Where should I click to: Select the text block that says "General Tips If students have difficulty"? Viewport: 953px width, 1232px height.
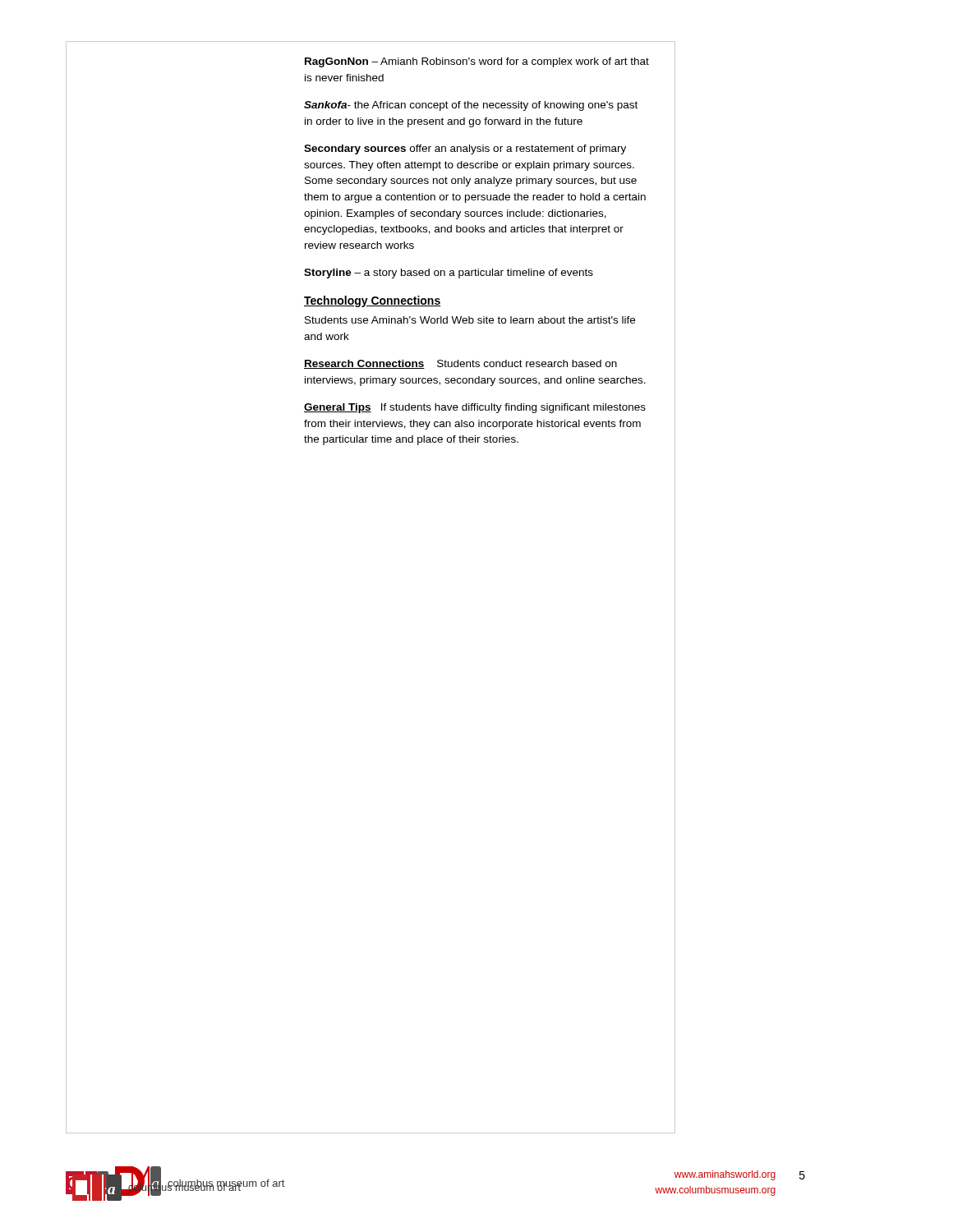[476, 424]
